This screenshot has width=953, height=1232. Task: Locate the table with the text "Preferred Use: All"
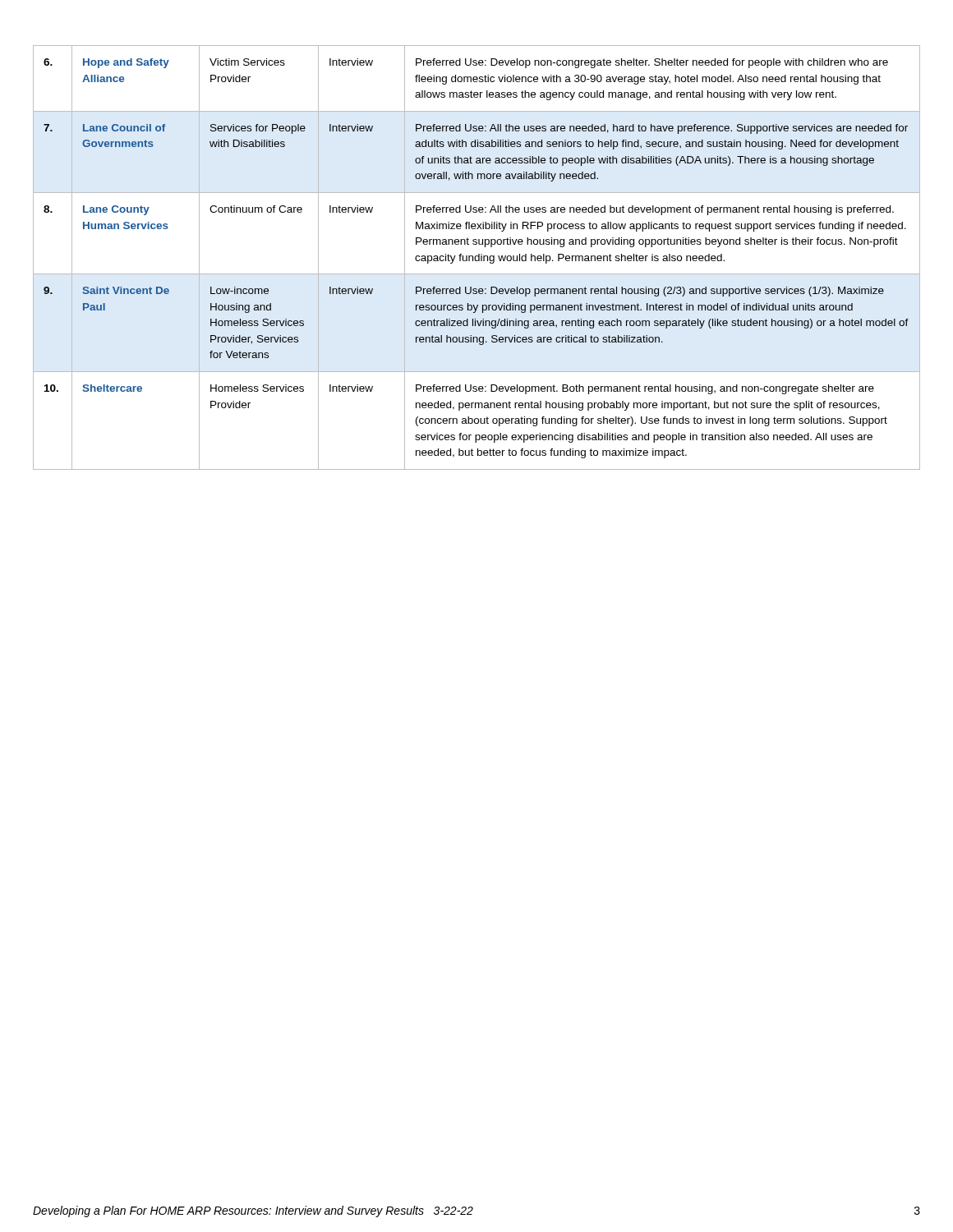[x=476, y=245]
